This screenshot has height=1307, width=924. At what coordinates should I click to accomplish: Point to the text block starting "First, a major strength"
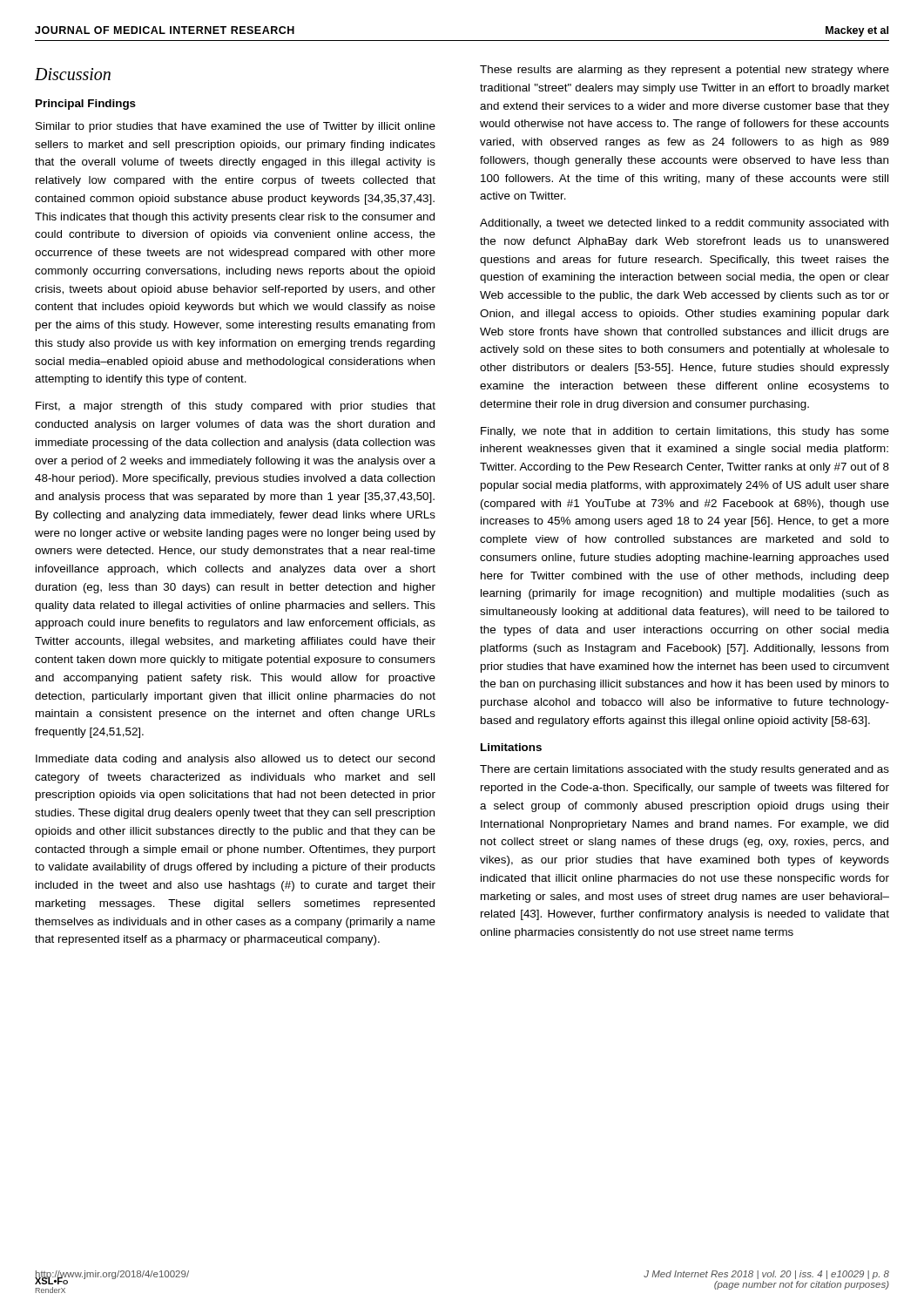pyautogui.click(x=235, y=569)
